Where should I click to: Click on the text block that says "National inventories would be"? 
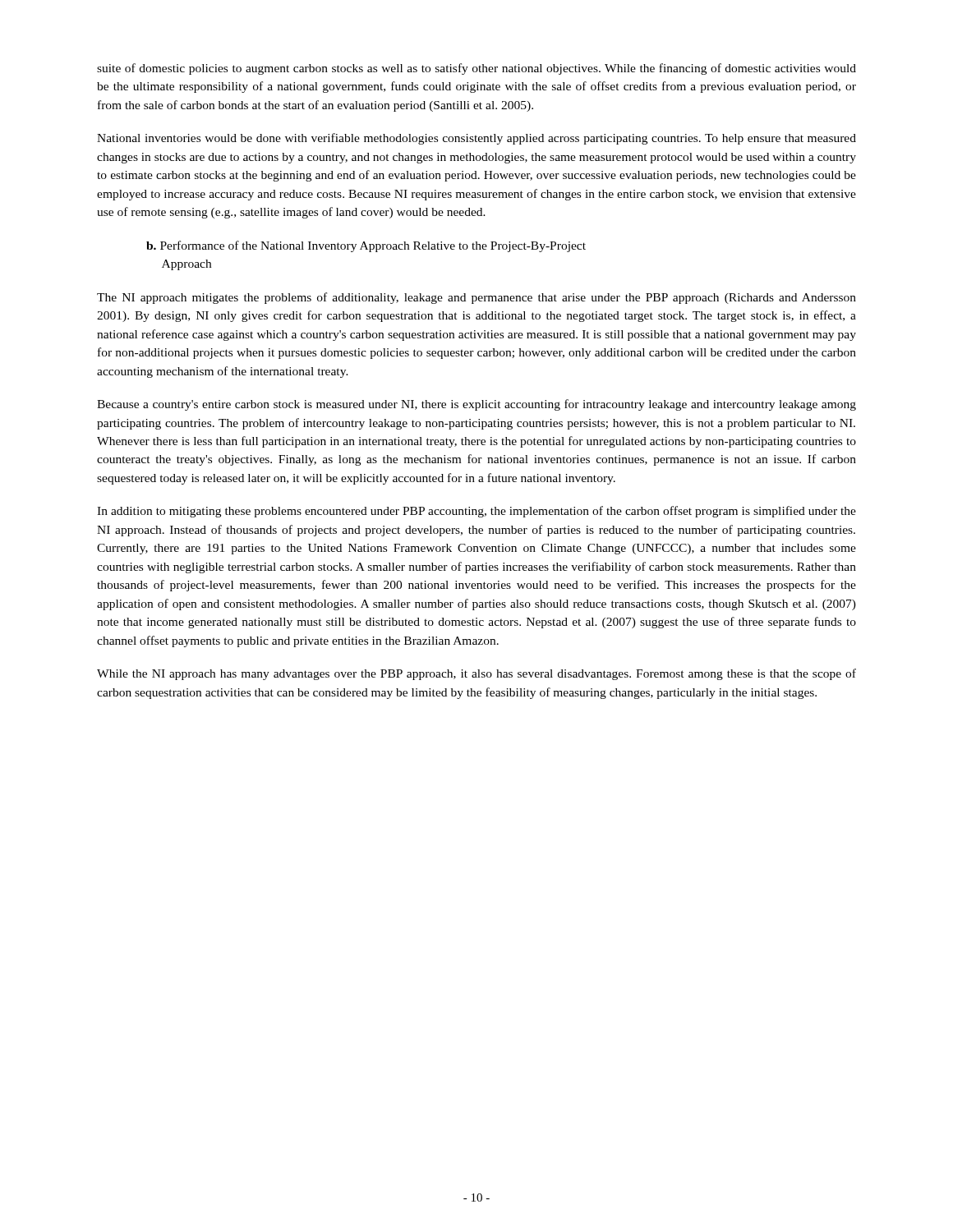tap(476, 175)
